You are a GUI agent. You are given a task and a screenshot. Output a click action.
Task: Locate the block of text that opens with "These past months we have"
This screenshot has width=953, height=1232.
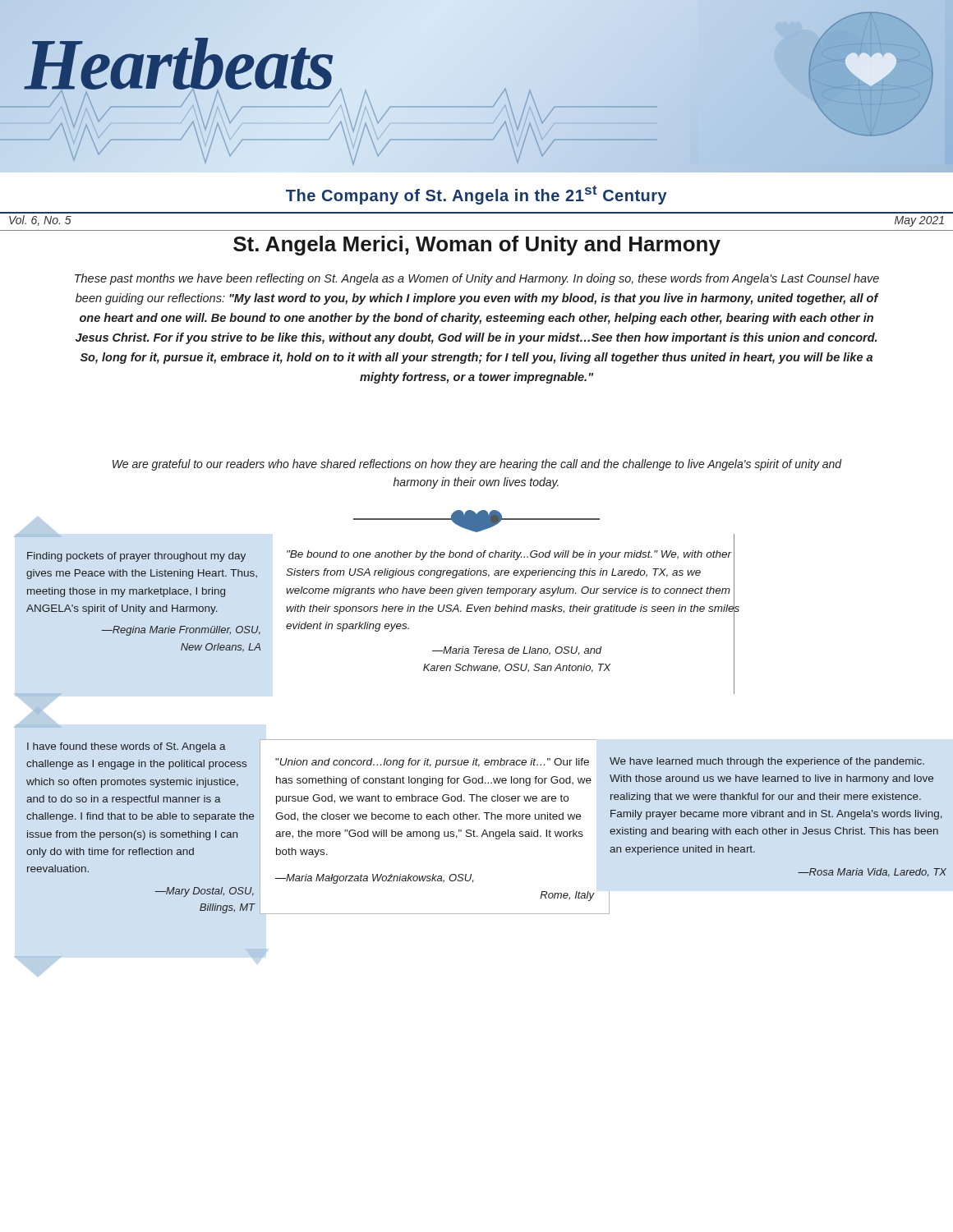(476, 328)
